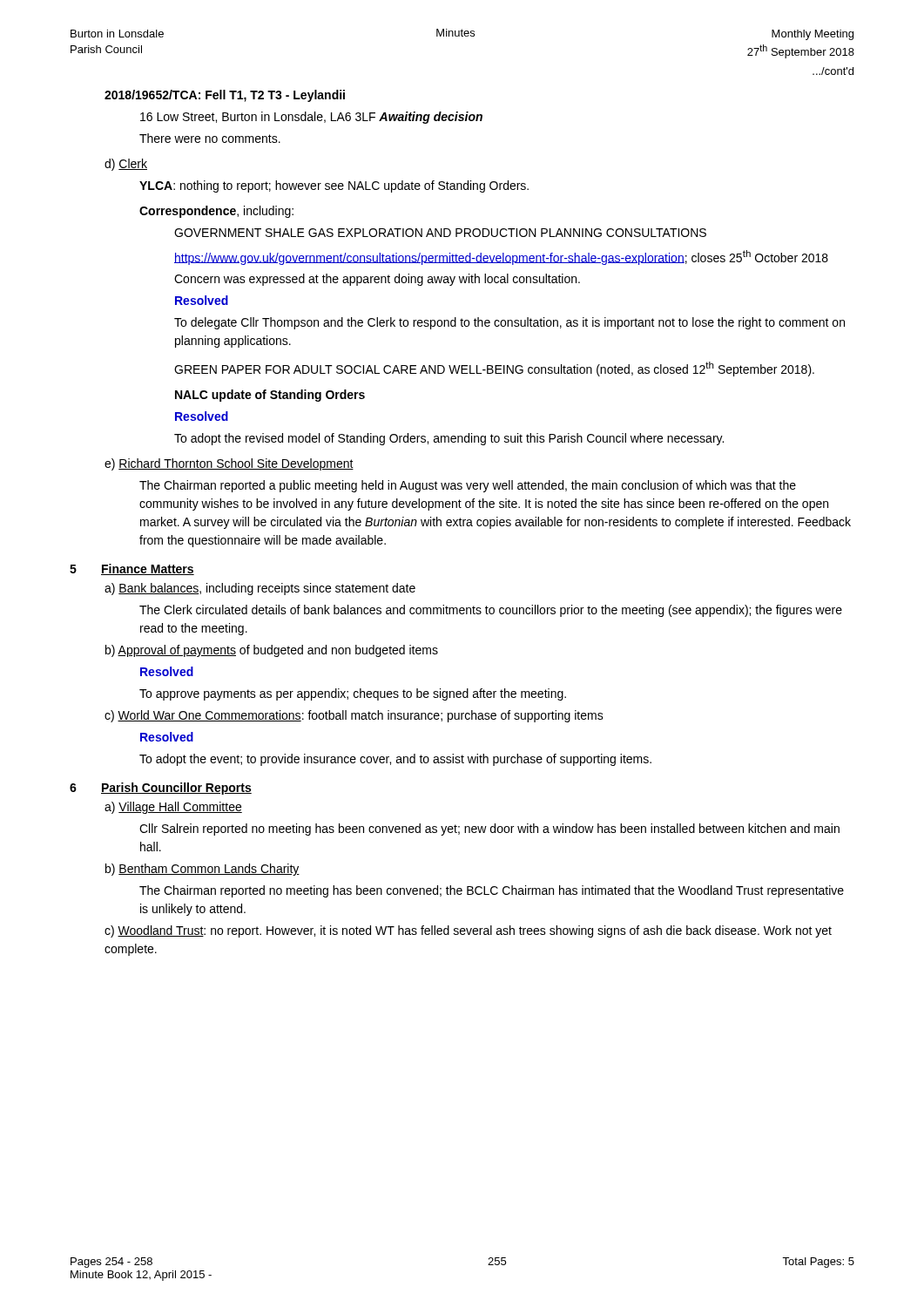This screenshot has width=924, height=1307.
Task: Navigate to the text starting "5 Finance Matters"
Action: tap(132, 569)
